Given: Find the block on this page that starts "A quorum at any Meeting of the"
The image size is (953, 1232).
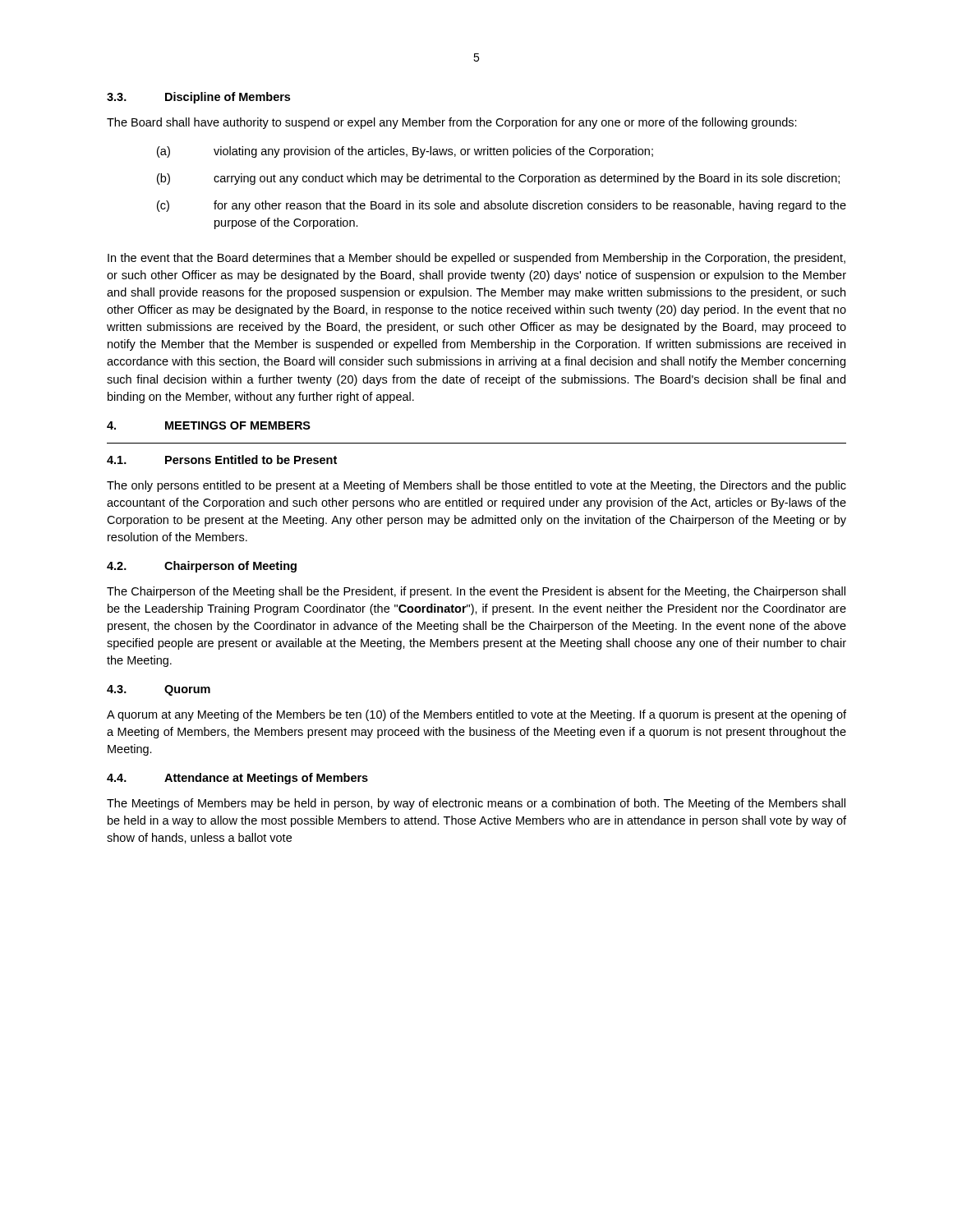Looking at the screenshot, I should click(x=476, y=732).
